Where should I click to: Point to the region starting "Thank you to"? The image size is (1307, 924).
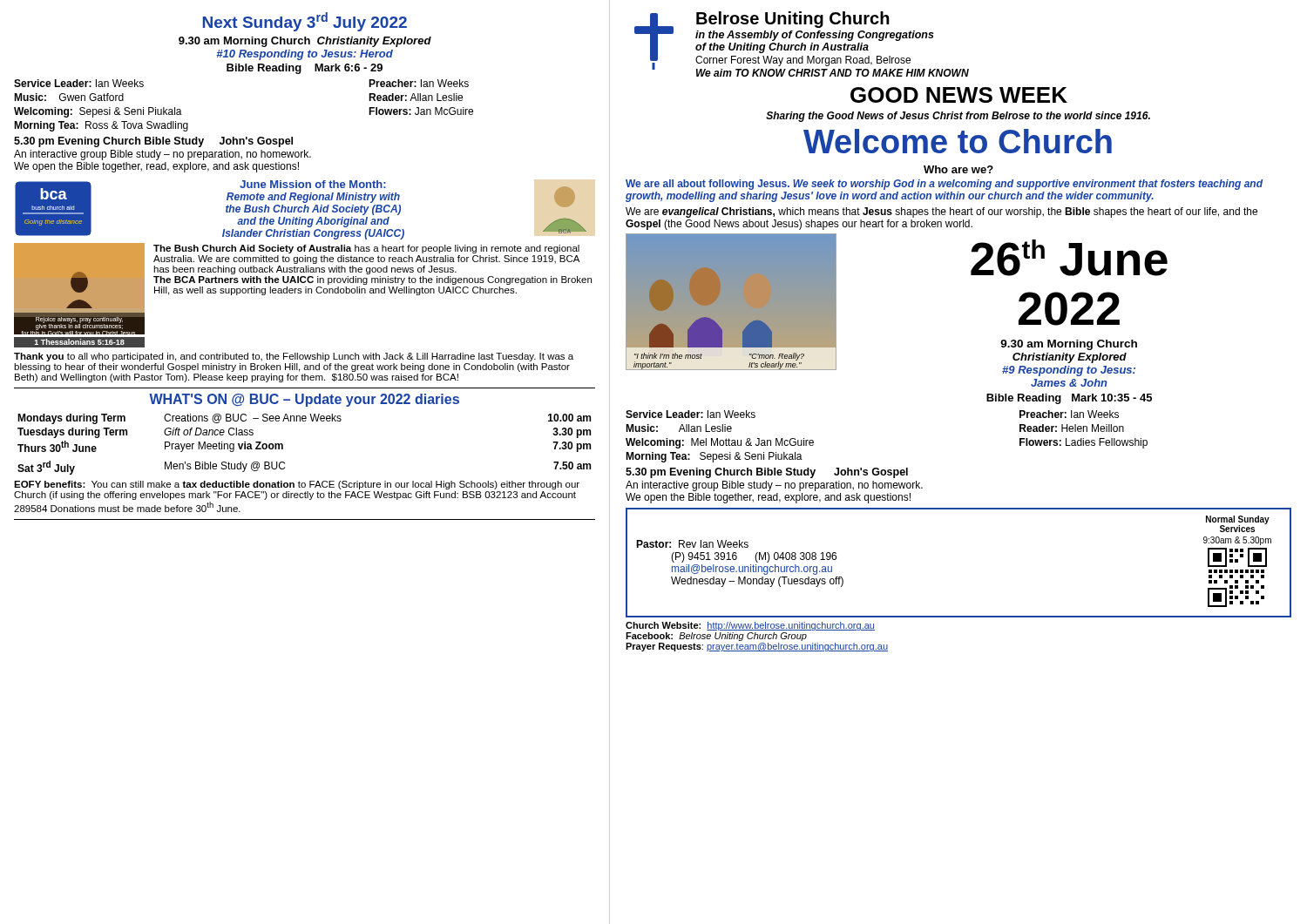tap(294, 367)
